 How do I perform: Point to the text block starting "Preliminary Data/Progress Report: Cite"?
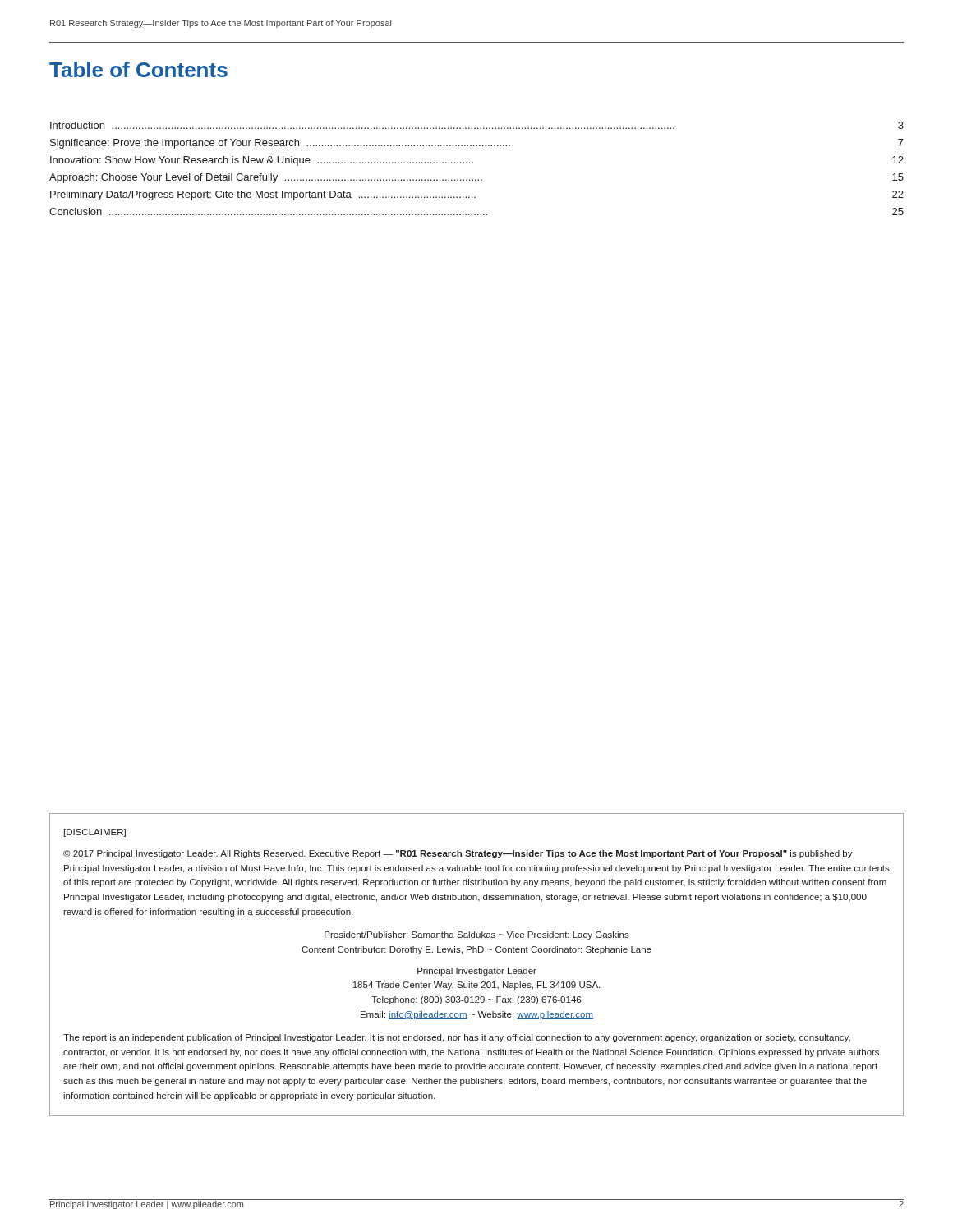click(x=476, y=194)
